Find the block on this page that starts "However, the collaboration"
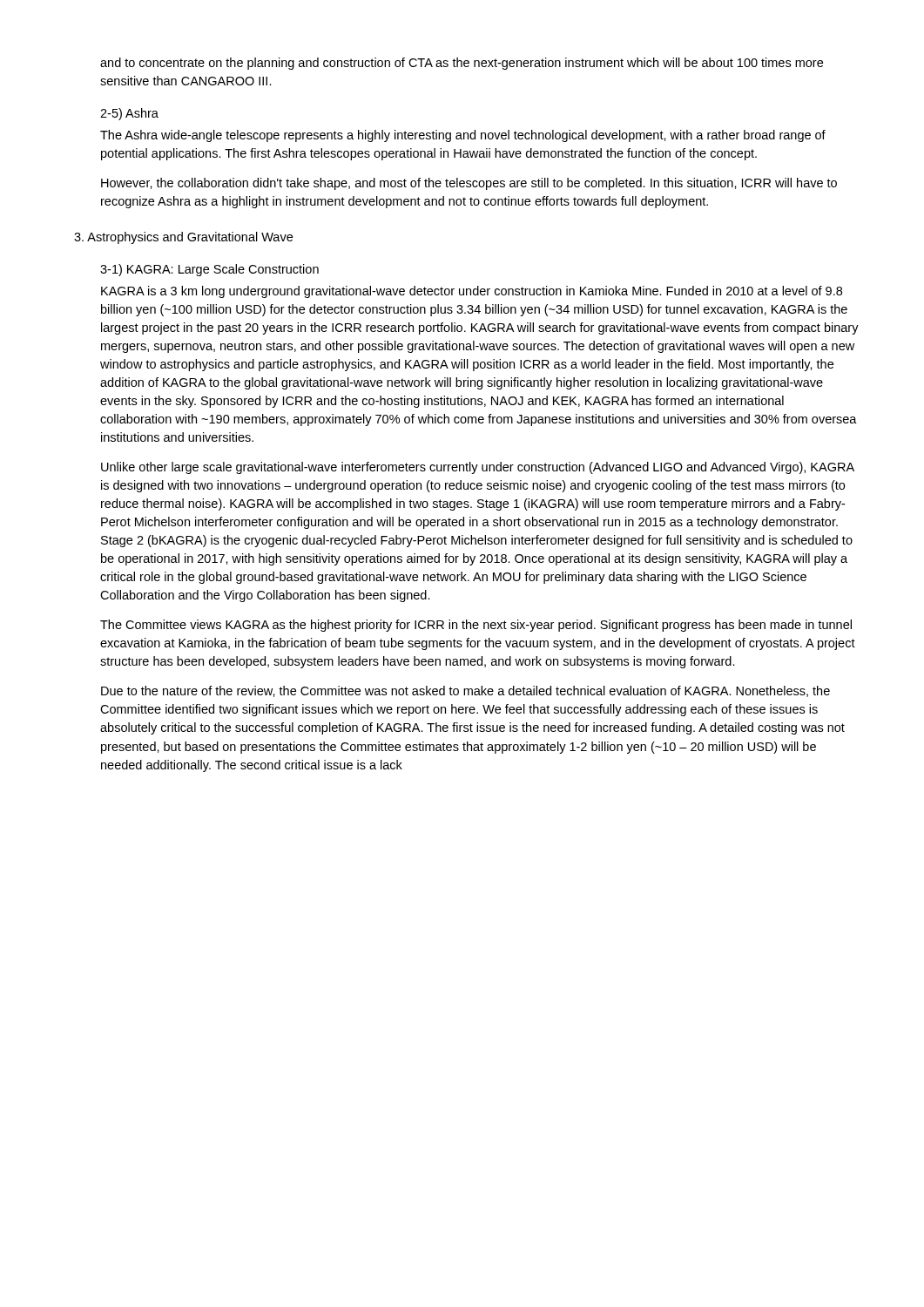Viewport: 924px width, 1307px height. [x=469, y=192]
